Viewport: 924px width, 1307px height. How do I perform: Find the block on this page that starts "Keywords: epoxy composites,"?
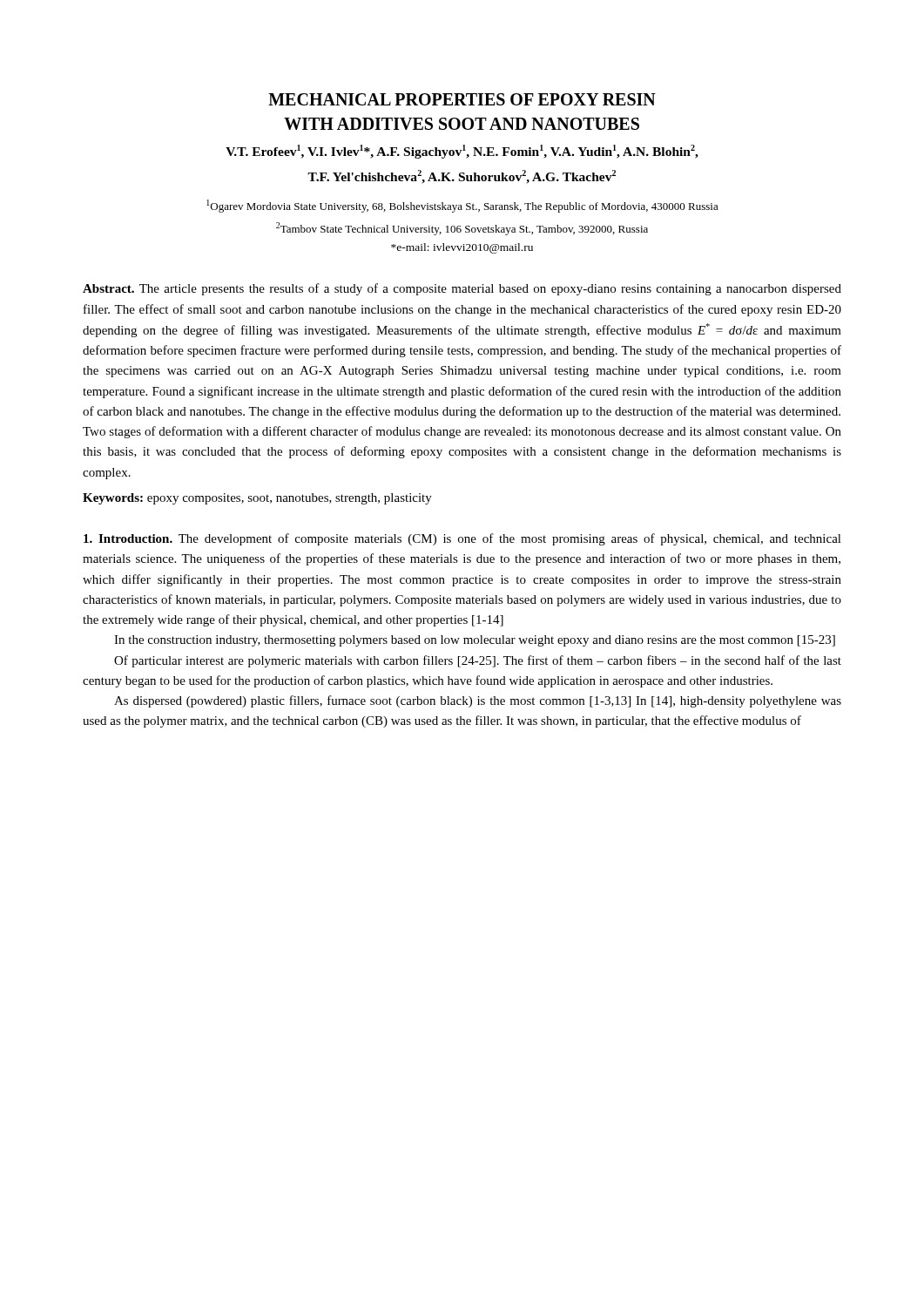coord(257,498)
